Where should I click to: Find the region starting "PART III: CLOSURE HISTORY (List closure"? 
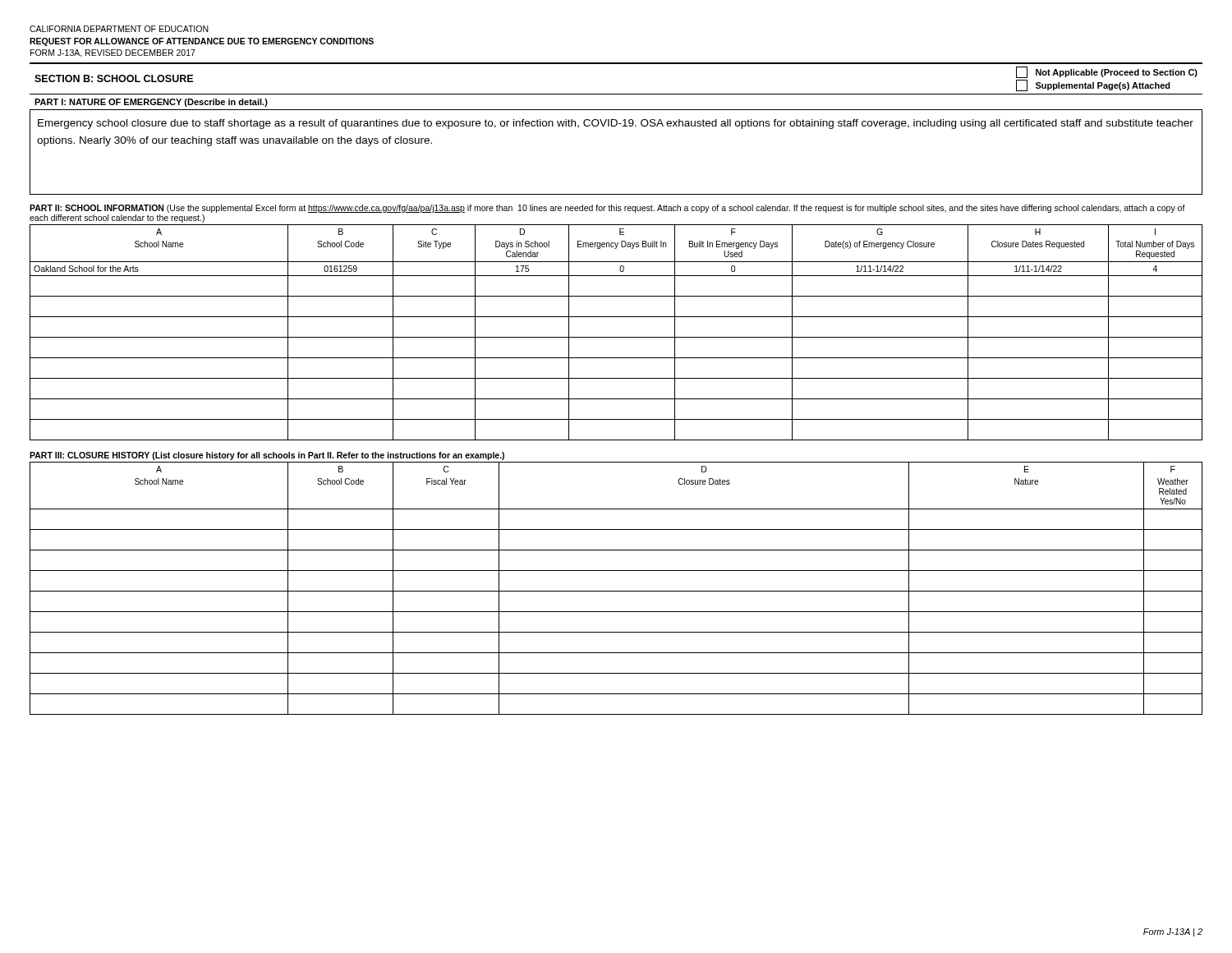pyautogui.click(x=267, y=455)
